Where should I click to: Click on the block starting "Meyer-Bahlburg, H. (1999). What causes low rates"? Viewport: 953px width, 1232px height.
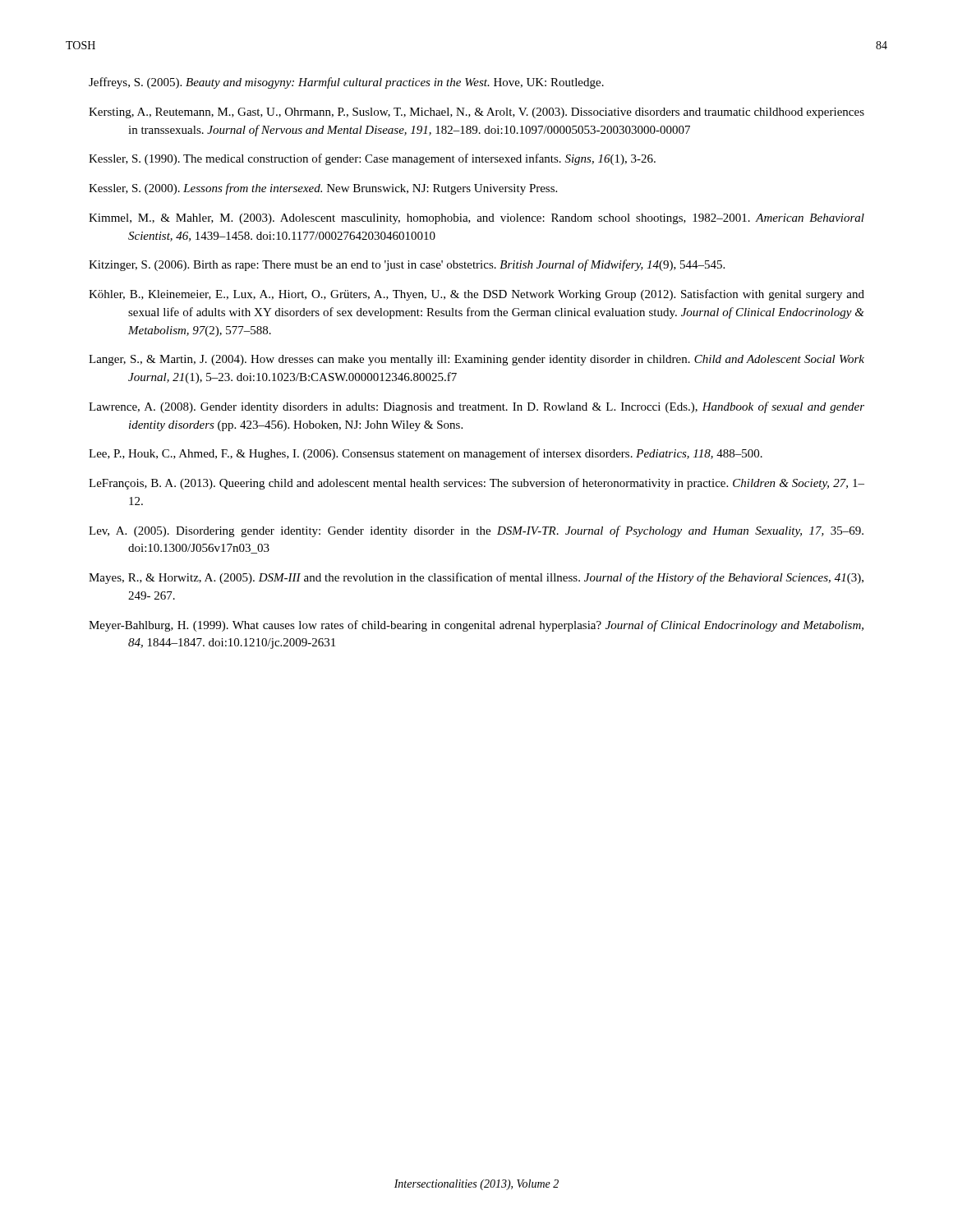476,634
